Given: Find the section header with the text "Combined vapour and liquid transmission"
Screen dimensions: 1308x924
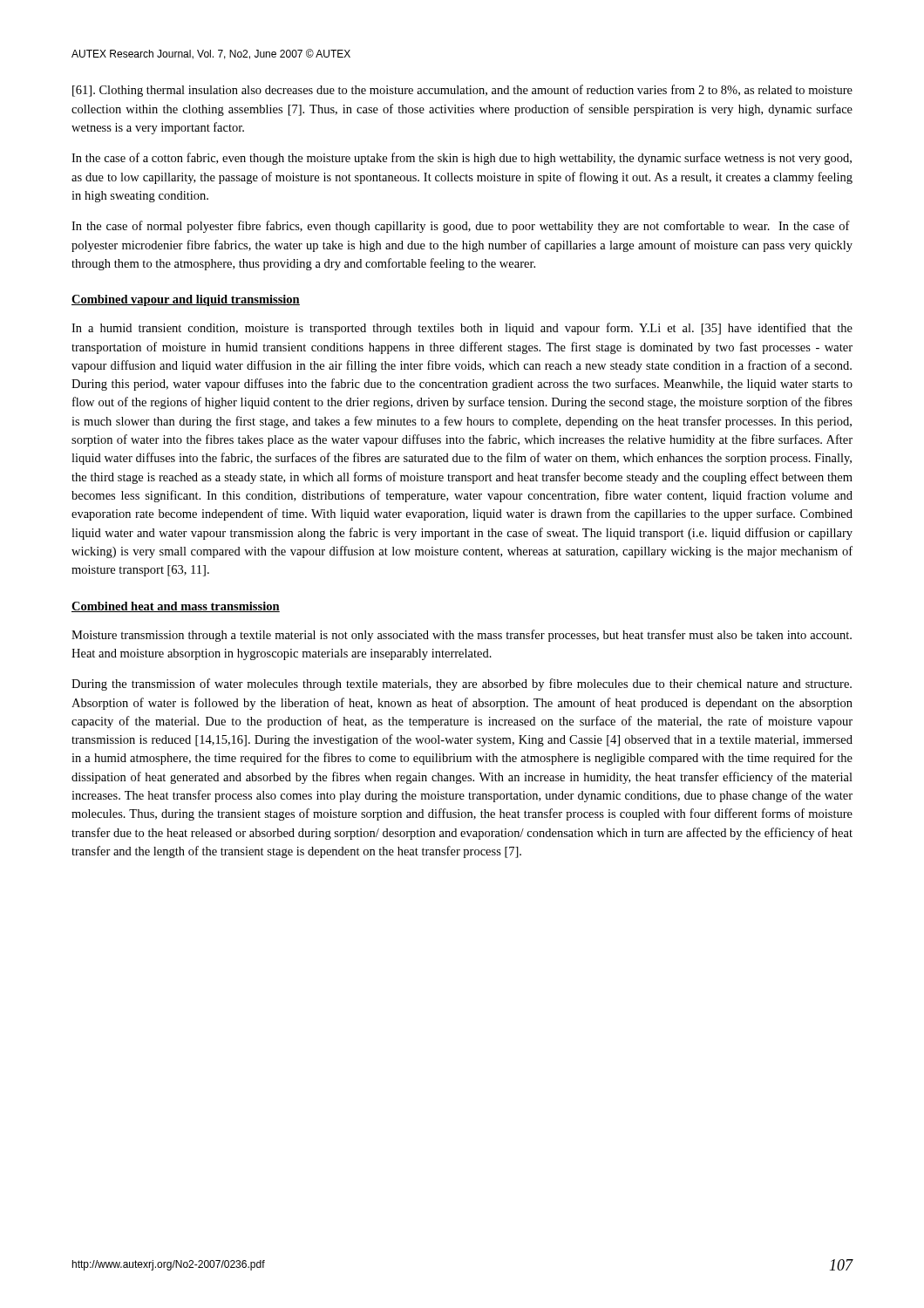Looking at the screenshot, I should pyautogui.click(x=186, y=299).
